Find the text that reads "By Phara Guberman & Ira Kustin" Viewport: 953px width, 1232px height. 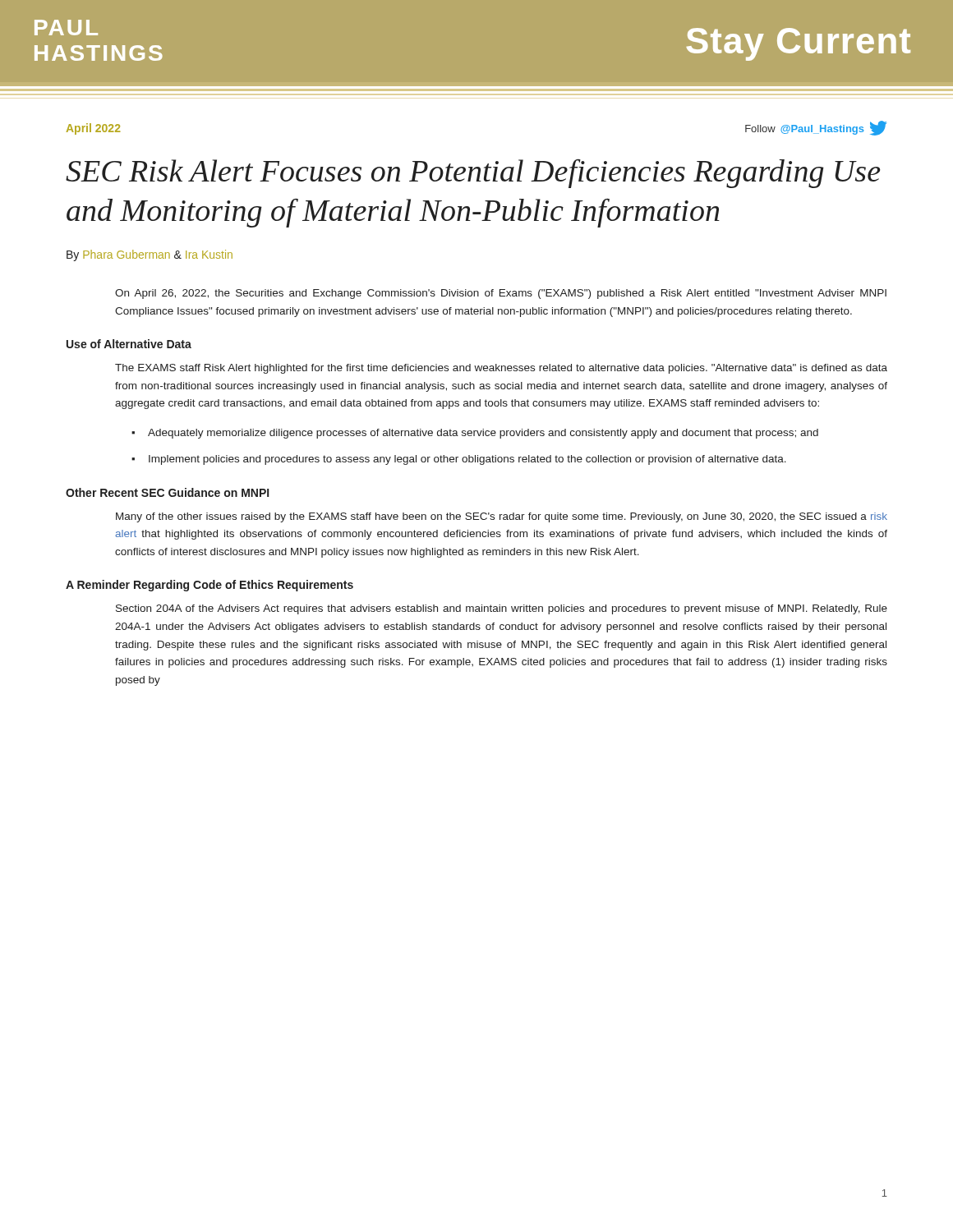click(149, 255)
